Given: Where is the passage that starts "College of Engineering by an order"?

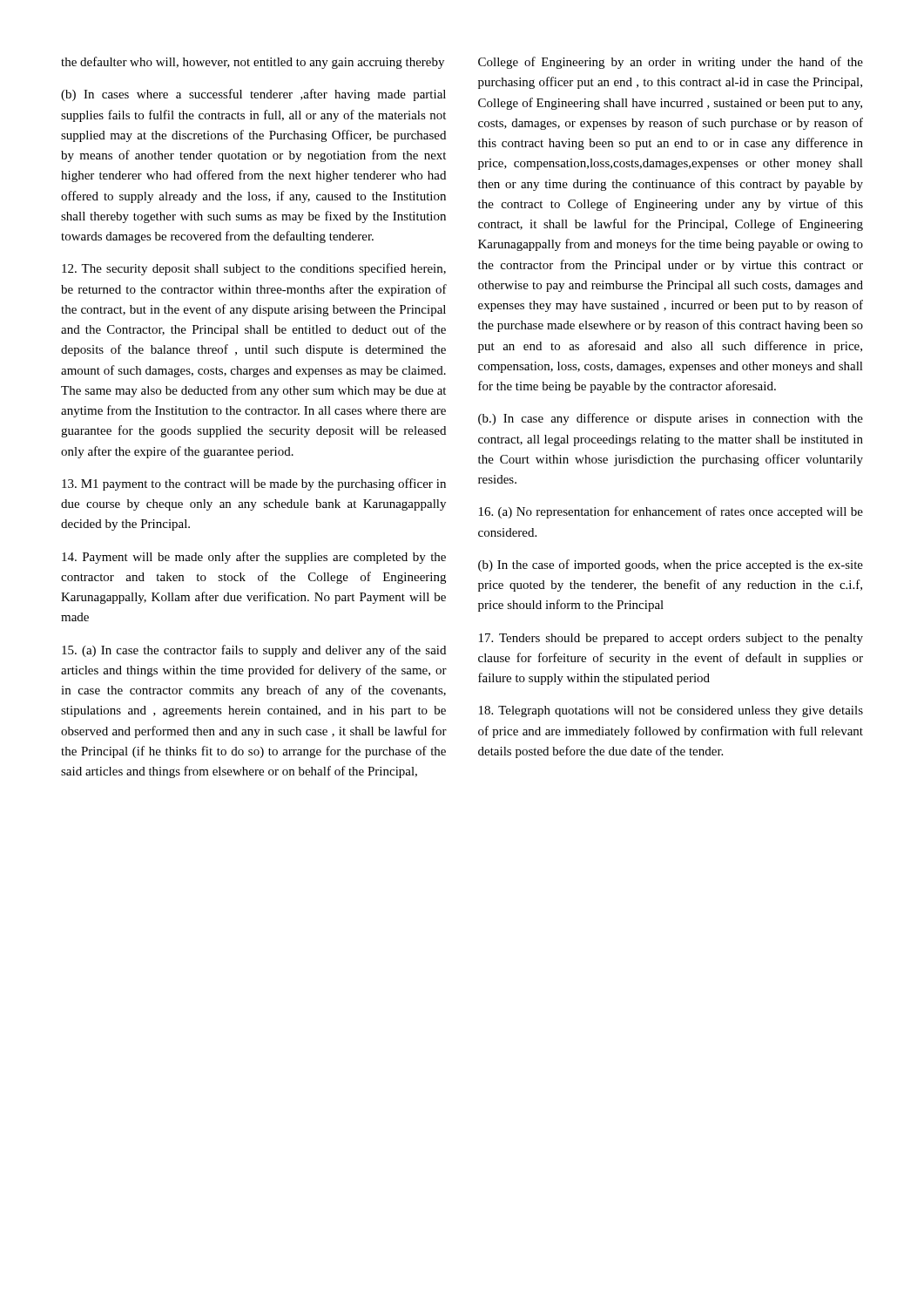Looking at the screenshot, I should 670,224.
